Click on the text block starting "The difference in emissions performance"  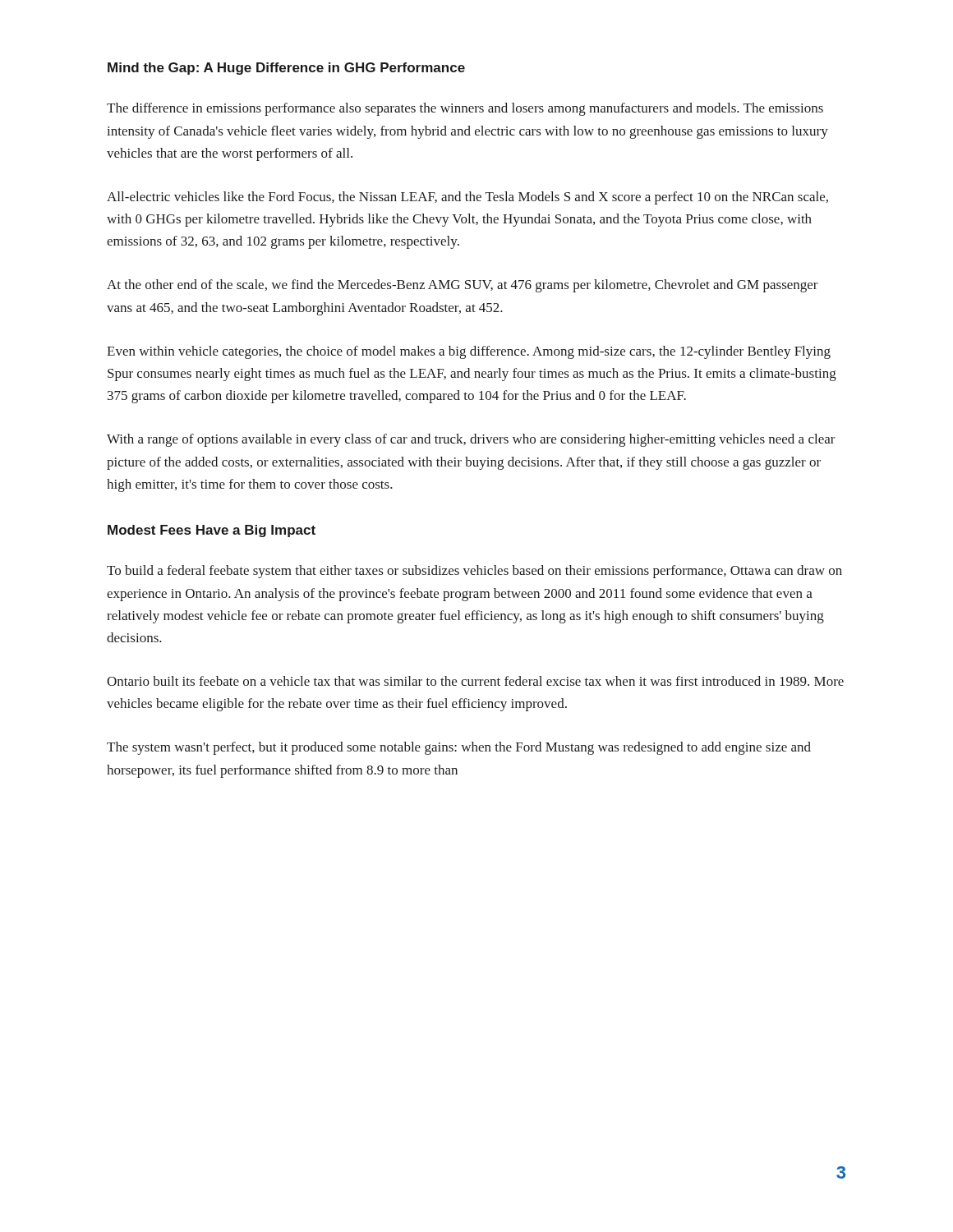(x=467, y=131)
